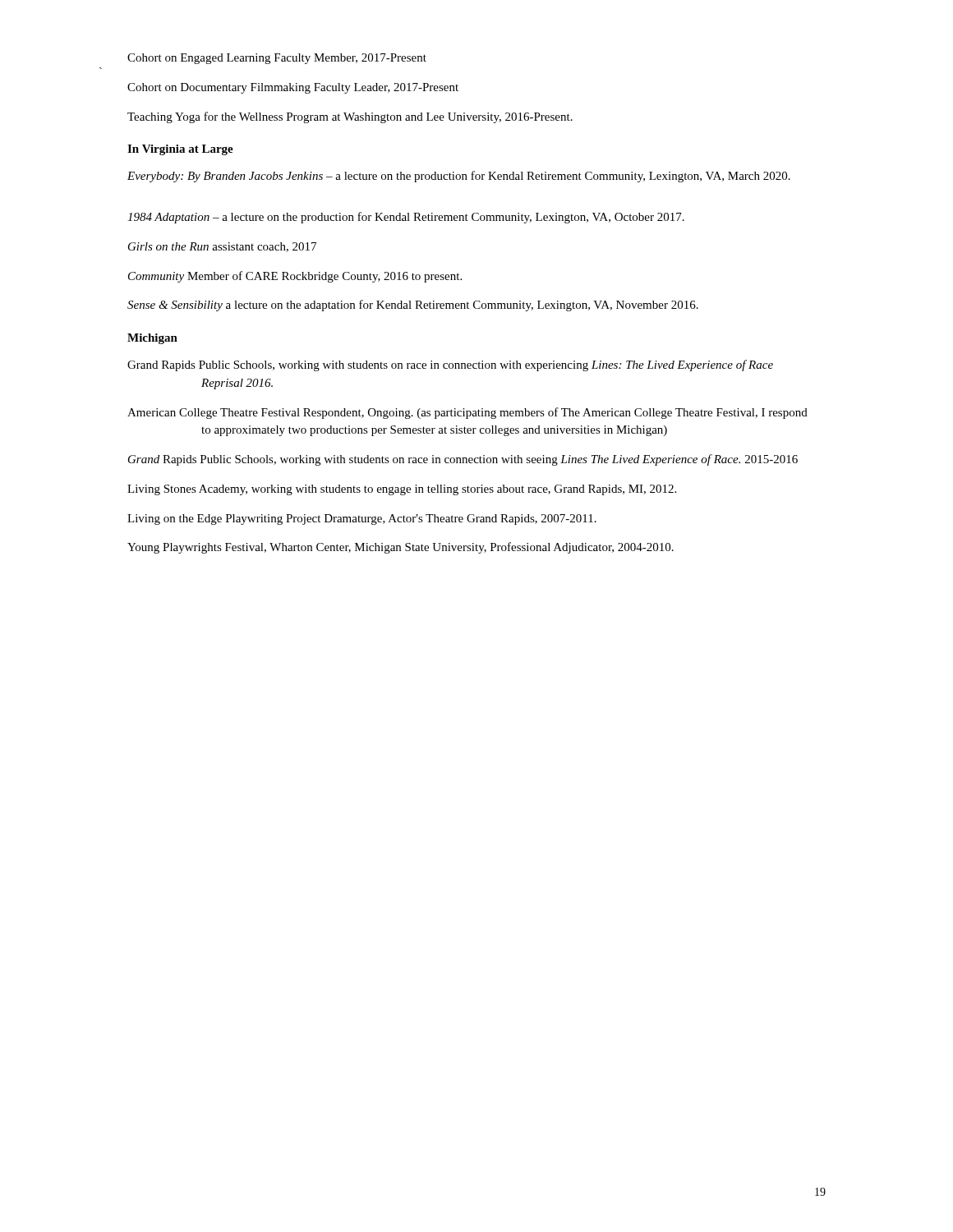
Task: Locate the region starting "Cohort on Documentary"
Action: coord(293,87)
